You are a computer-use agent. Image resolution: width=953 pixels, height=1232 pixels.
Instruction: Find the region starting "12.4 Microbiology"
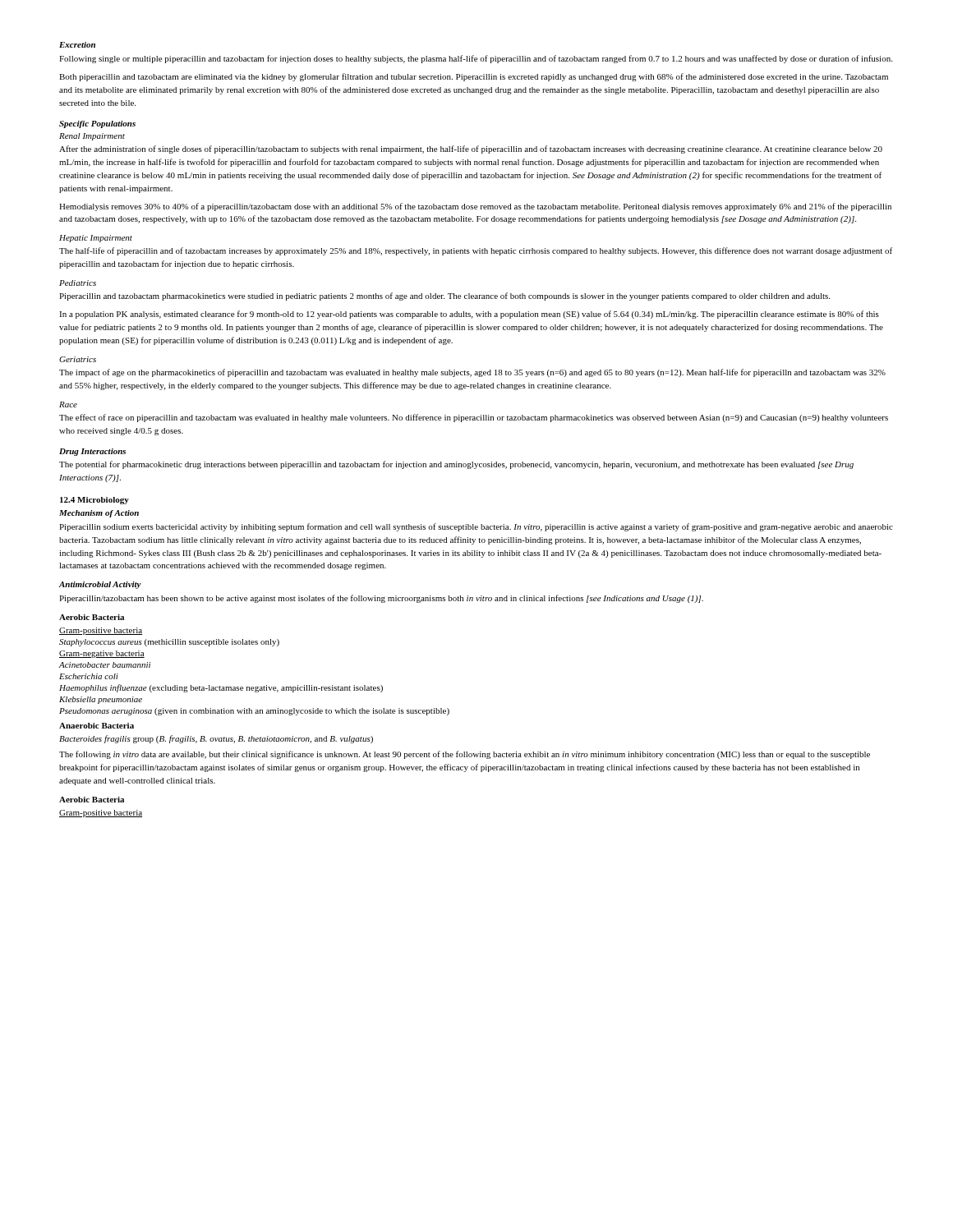[x=94, y=499]
